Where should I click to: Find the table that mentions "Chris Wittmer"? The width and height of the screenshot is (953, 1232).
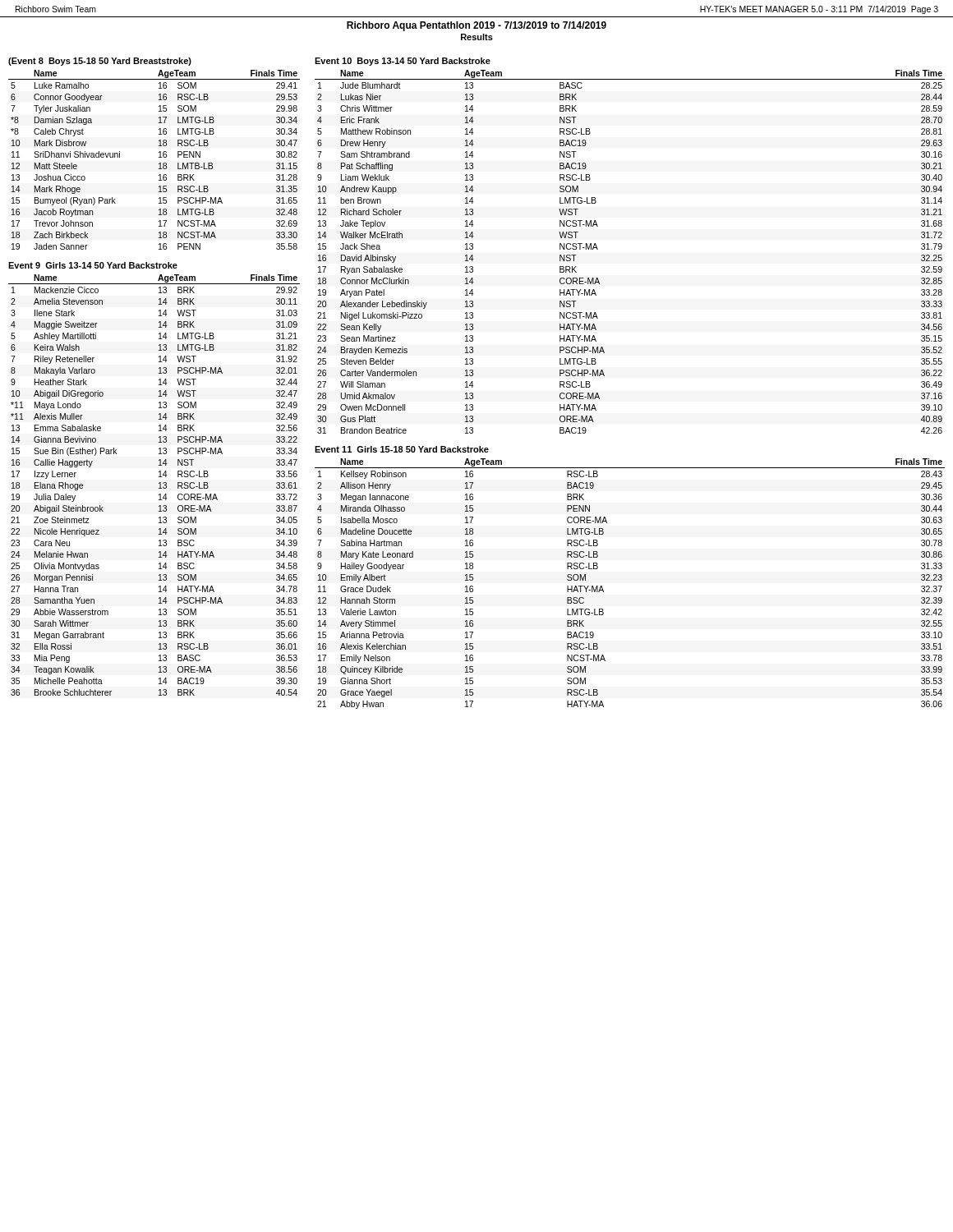tap(630, 252)
